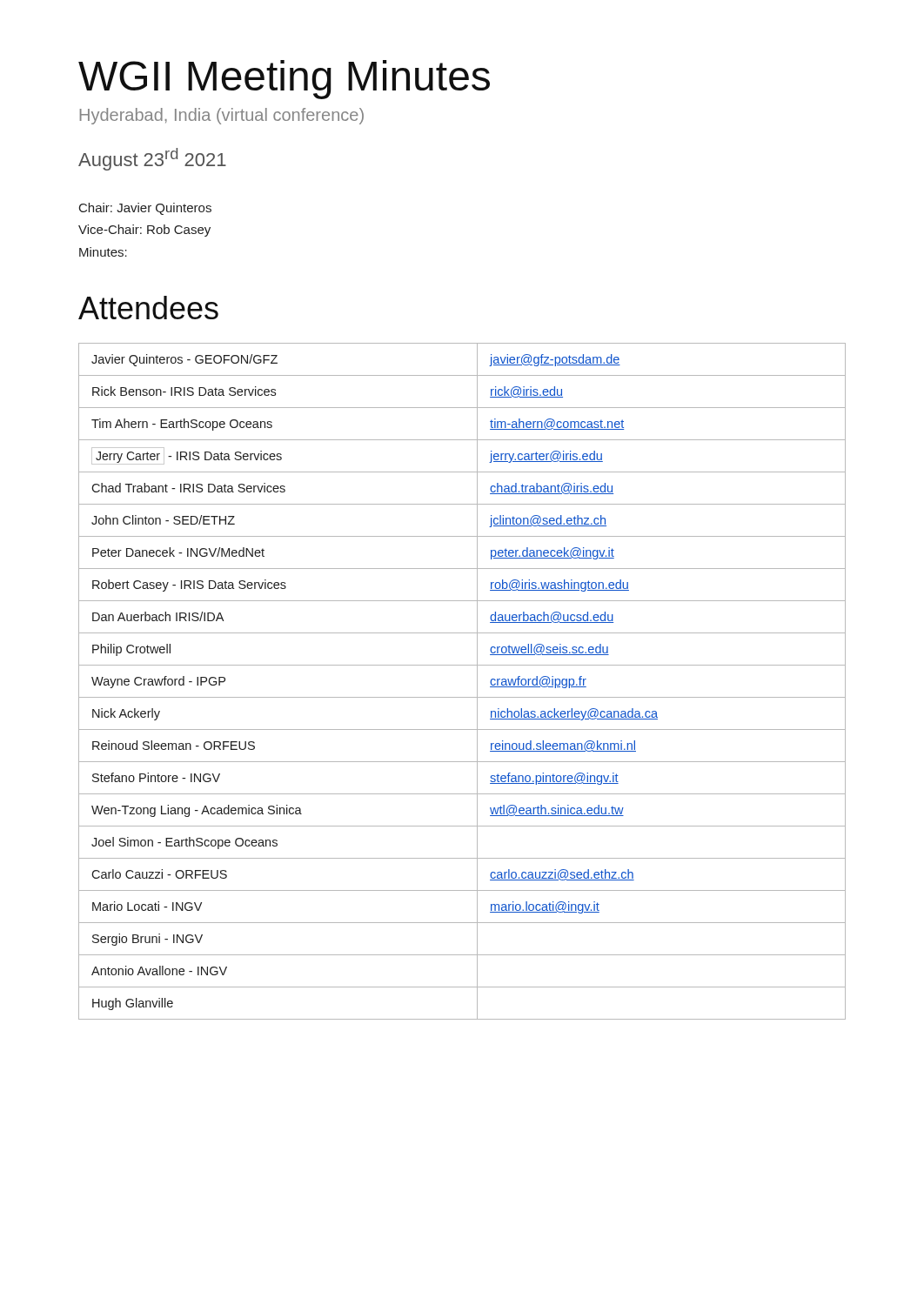Locate the block of text that opens with "Chair: Javier Quinteros Vice-Chair: Rob Casey"
The image size is (924, 1305).
145,229
